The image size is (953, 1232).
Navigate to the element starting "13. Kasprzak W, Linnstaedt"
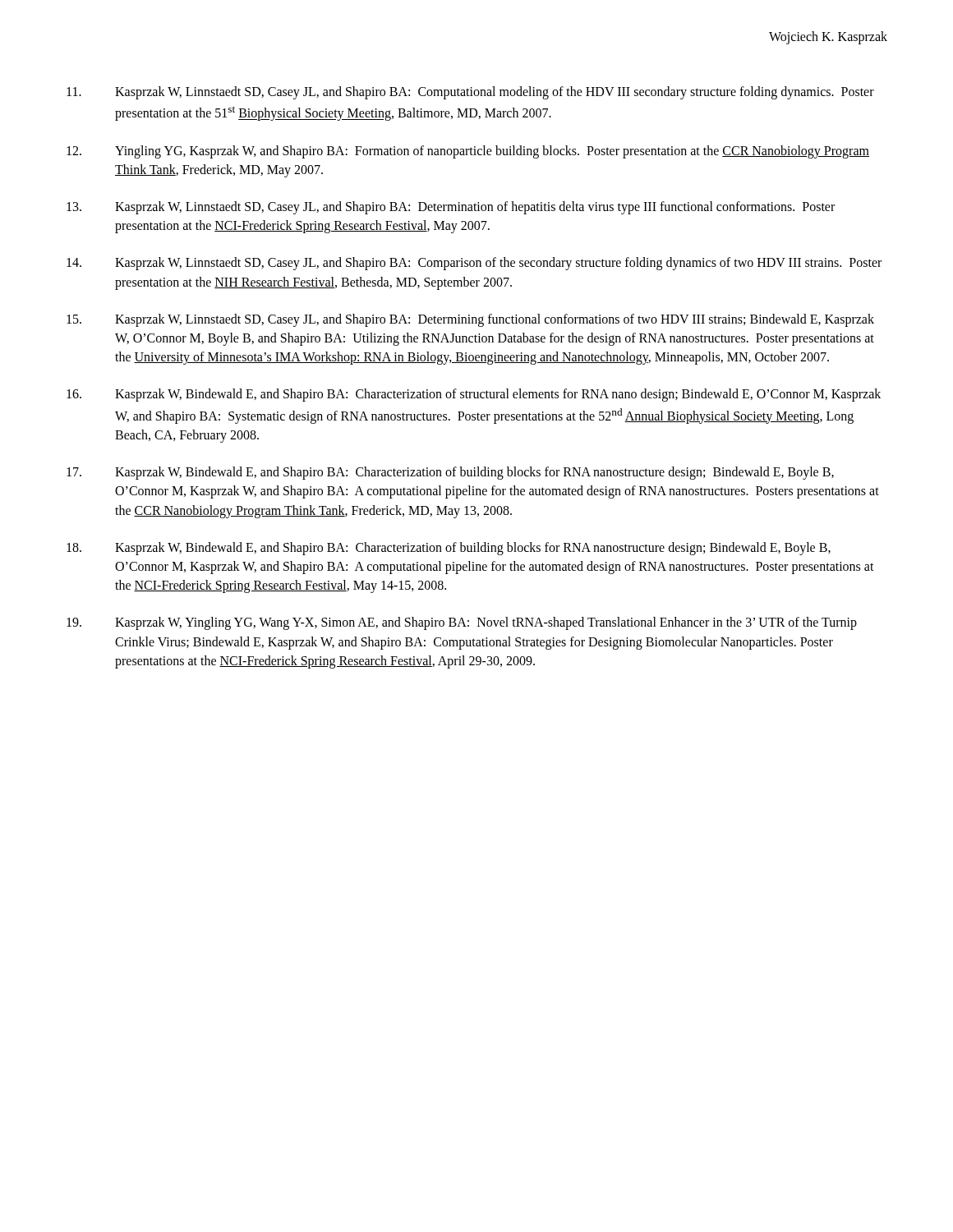(x=476, y=216)
